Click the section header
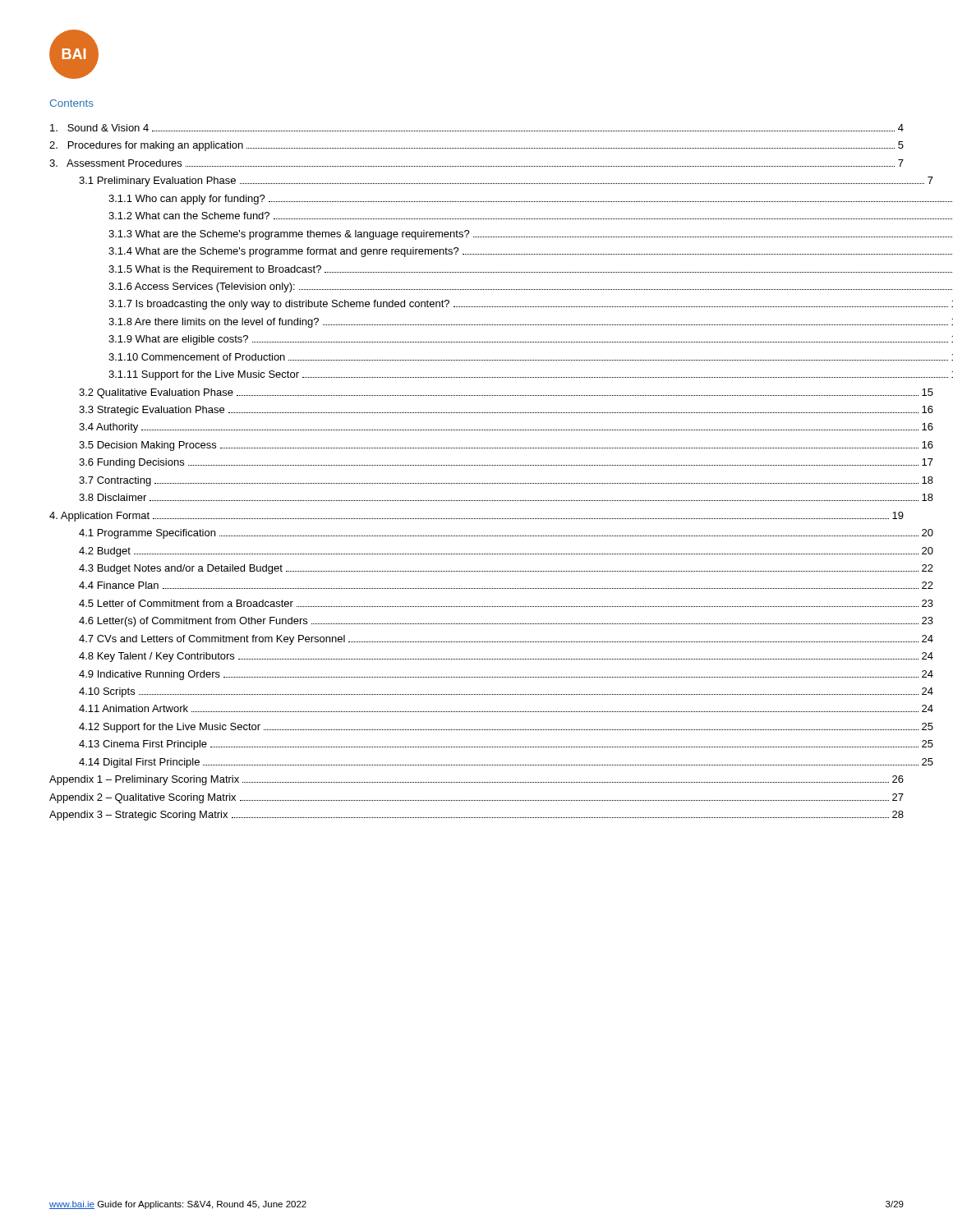 tap(71, 103)
